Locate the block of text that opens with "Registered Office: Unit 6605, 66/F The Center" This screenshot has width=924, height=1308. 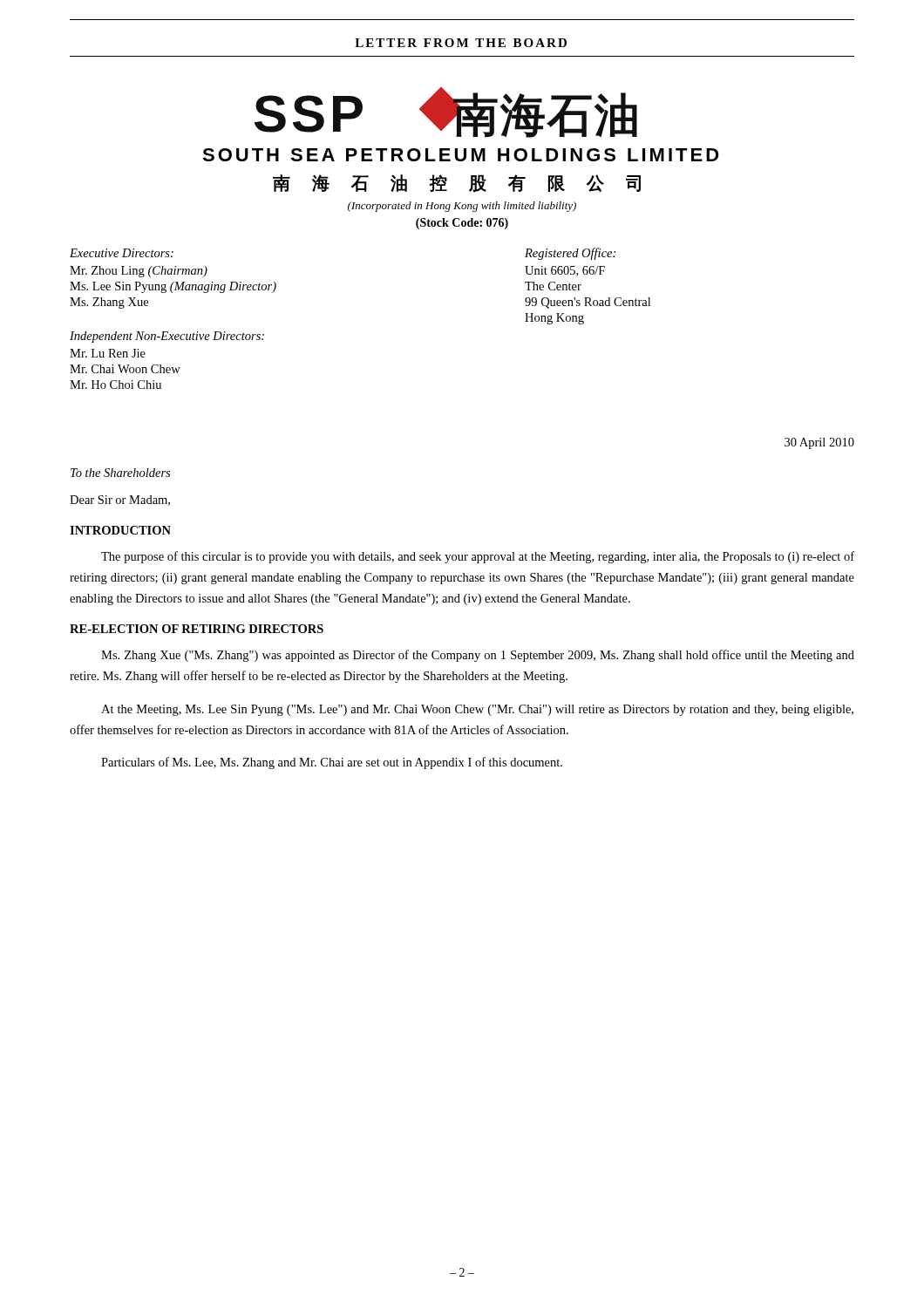click(570, 254)
